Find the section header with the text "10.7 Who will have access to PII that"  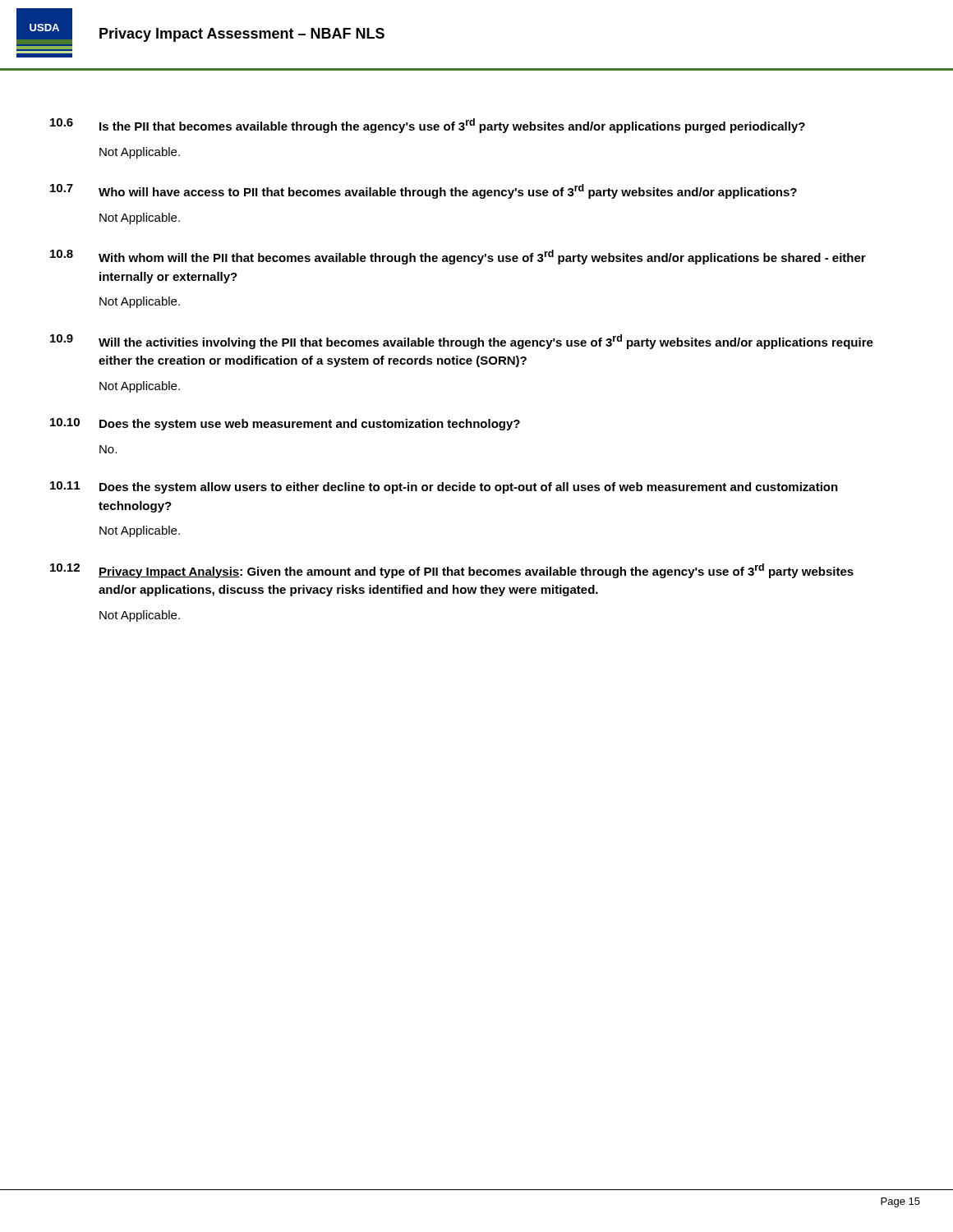(468, 191)
